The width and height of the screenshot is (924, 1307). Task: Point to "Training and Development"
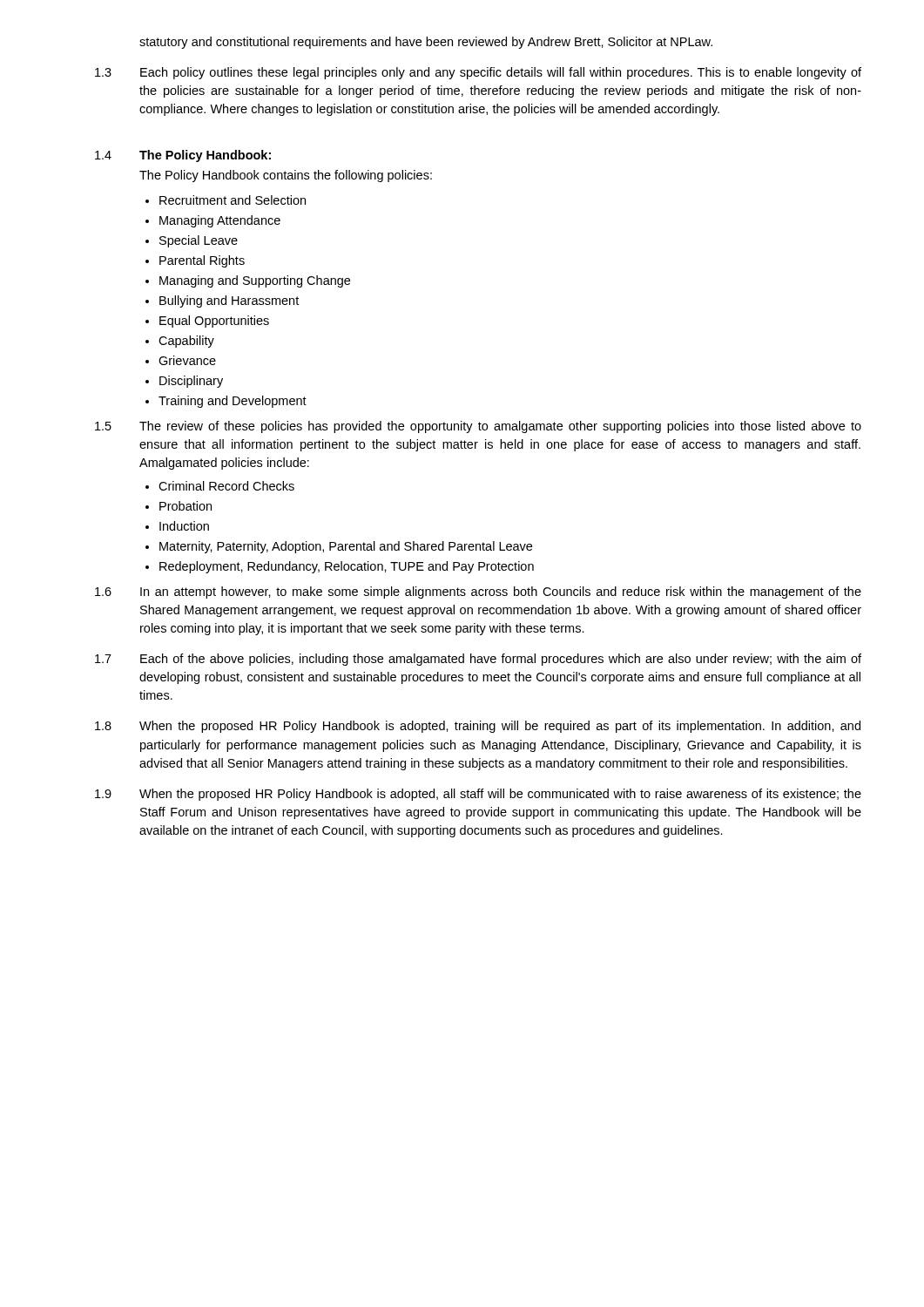tap(232, 401)
